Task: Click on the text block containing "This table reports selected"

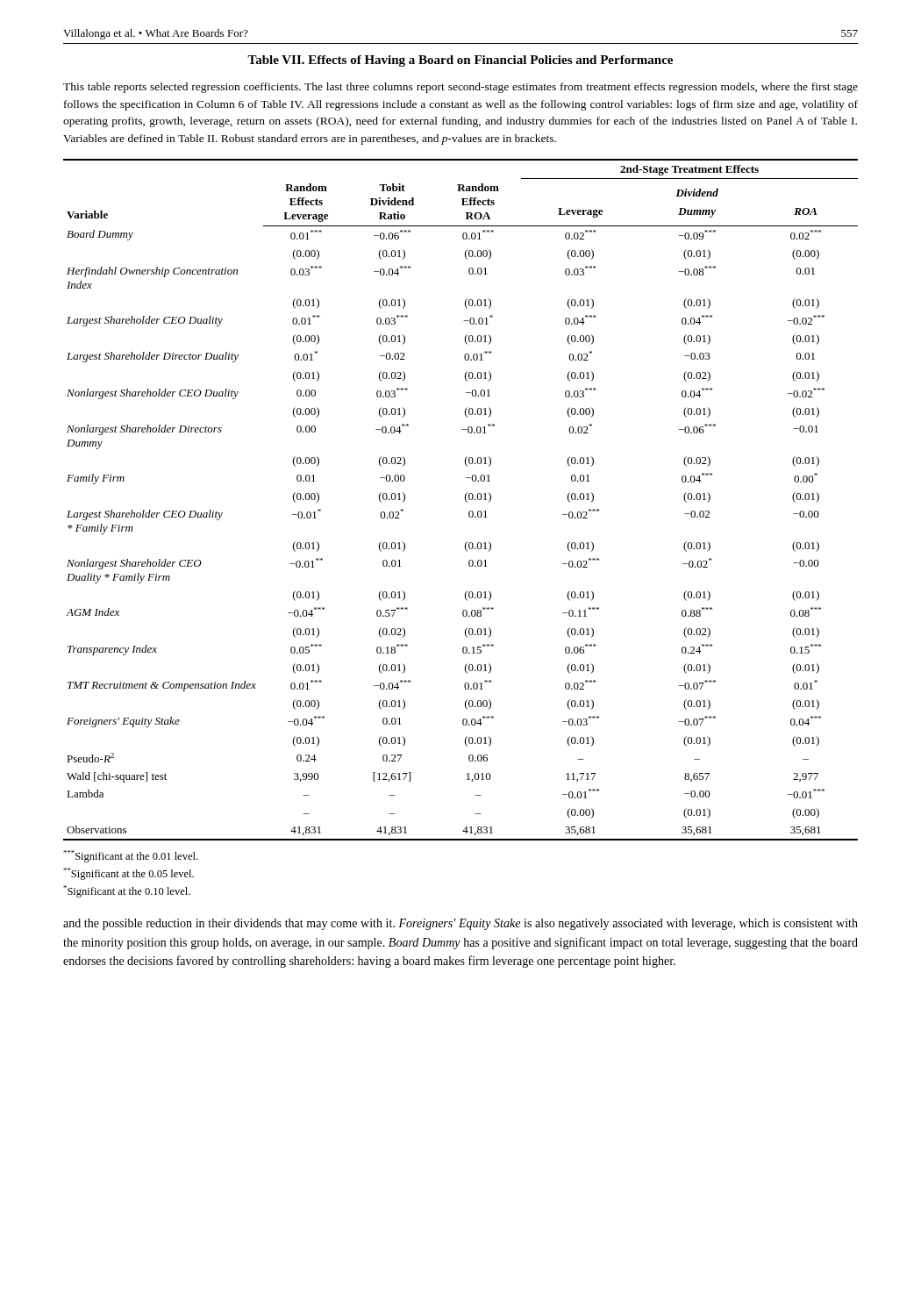Action: (x=460, y=112)
